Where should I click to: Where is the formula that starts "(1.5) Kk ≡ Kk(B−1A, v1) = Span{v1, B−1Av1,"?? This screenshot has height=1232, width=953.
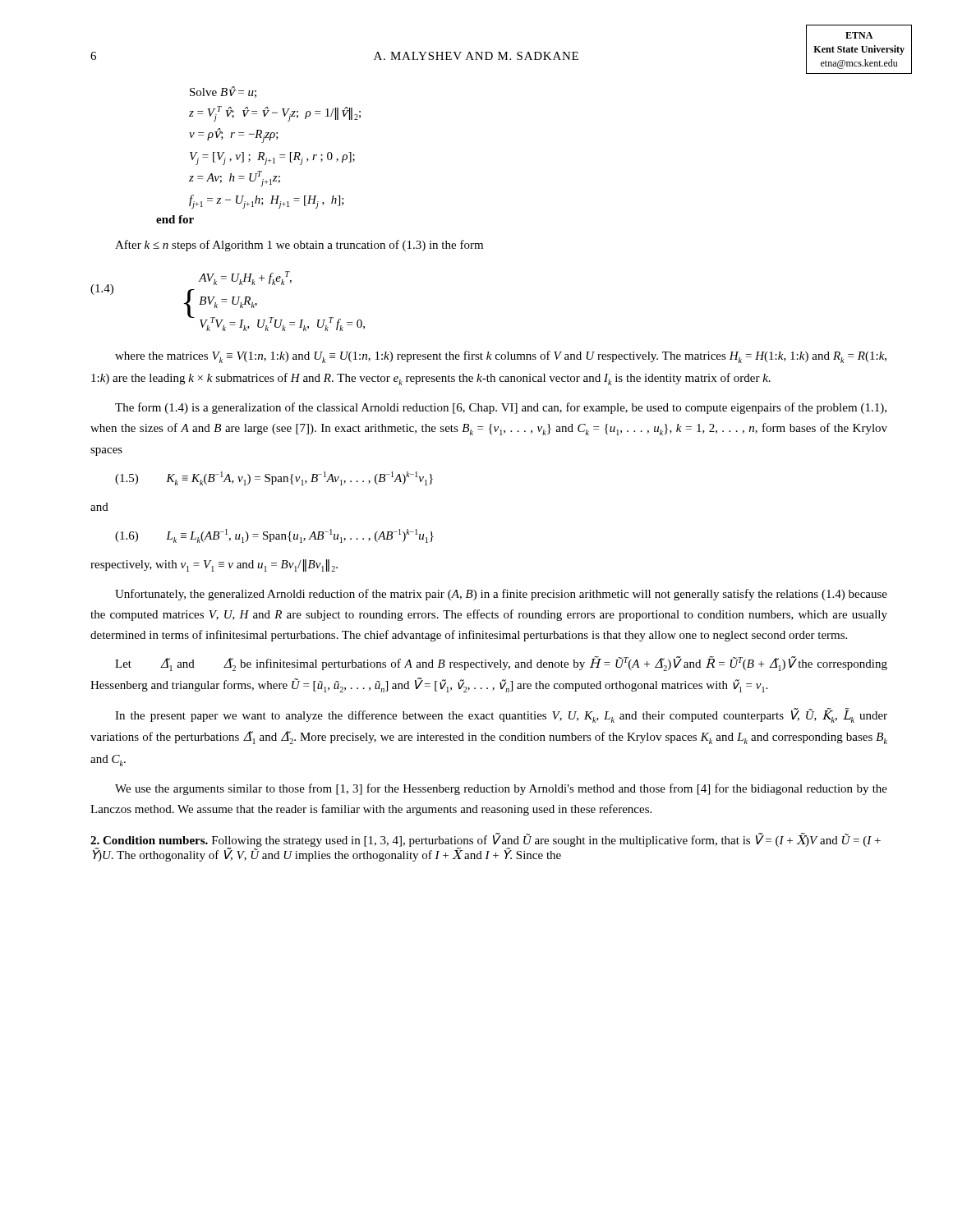tap(274, 478)
